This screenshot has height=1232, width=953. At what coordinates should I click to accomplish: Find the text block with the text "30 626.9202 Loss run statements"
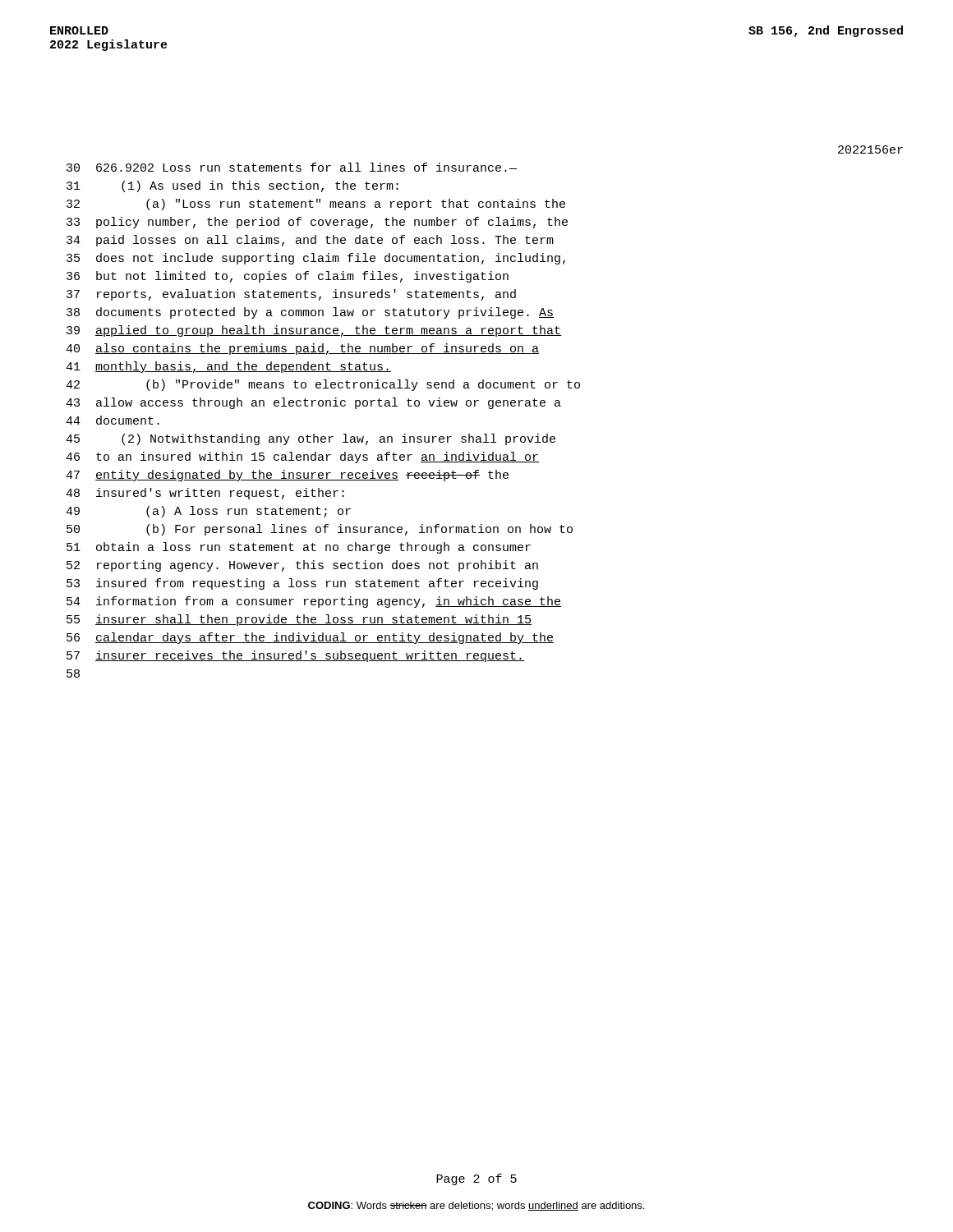[292, 167]
